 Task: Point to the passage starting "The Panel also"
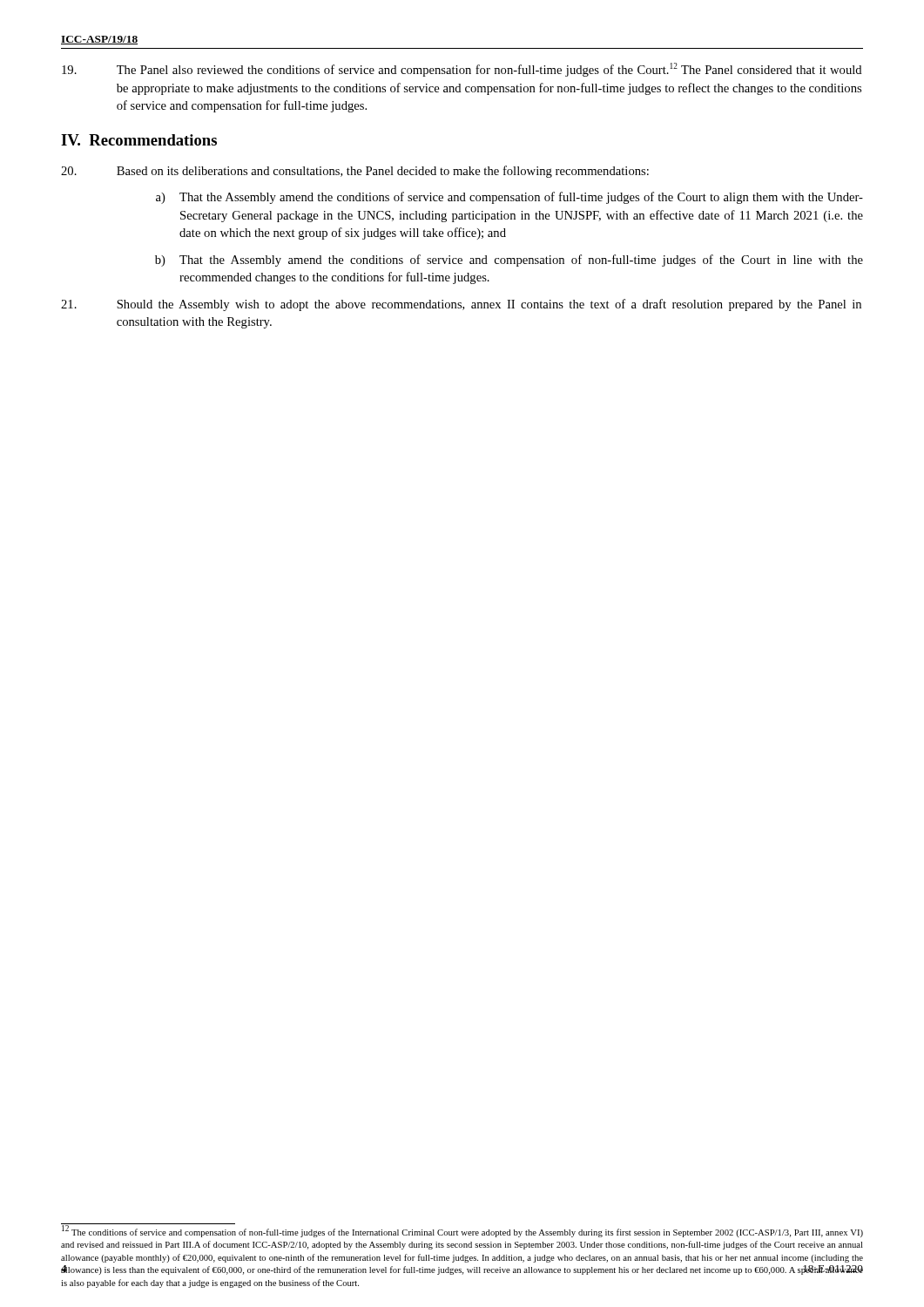[x=461, y=88]
